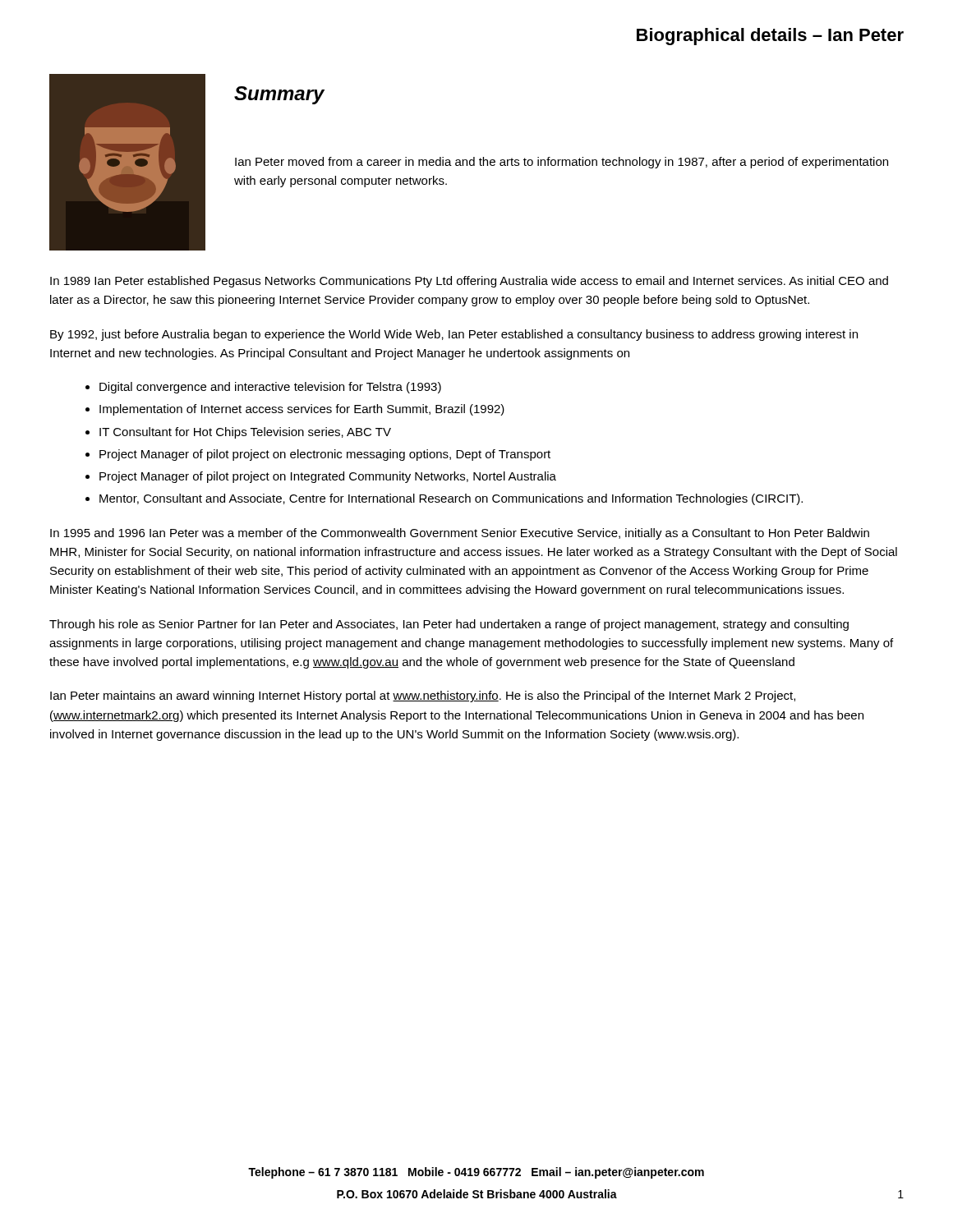Locate the region starting "Ian Peter moved"

562,171
